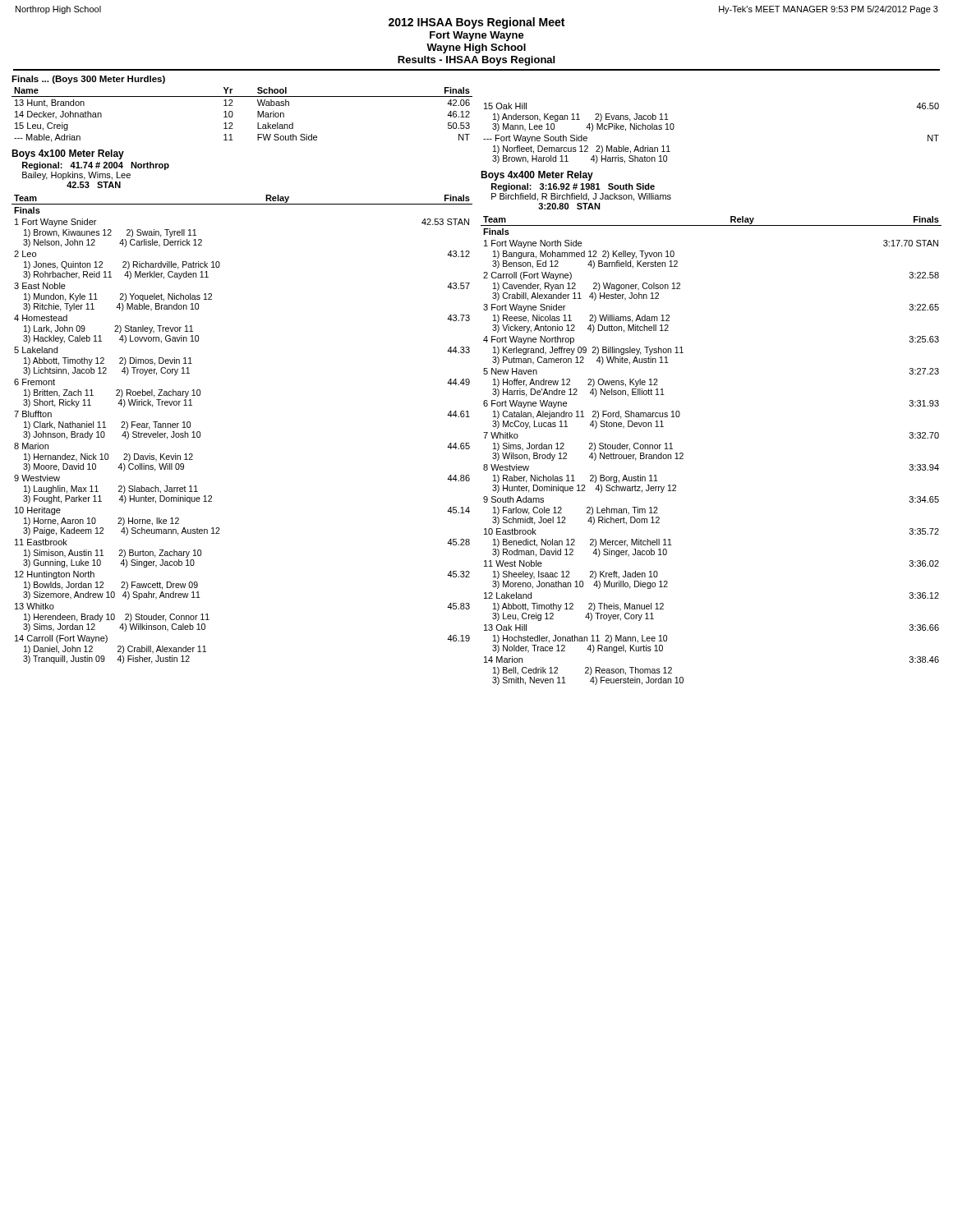Click on the table containing "1) Anderson, Kegan"
The width and height of the screenshot is (953, 1232).
(x=711, y=132)
